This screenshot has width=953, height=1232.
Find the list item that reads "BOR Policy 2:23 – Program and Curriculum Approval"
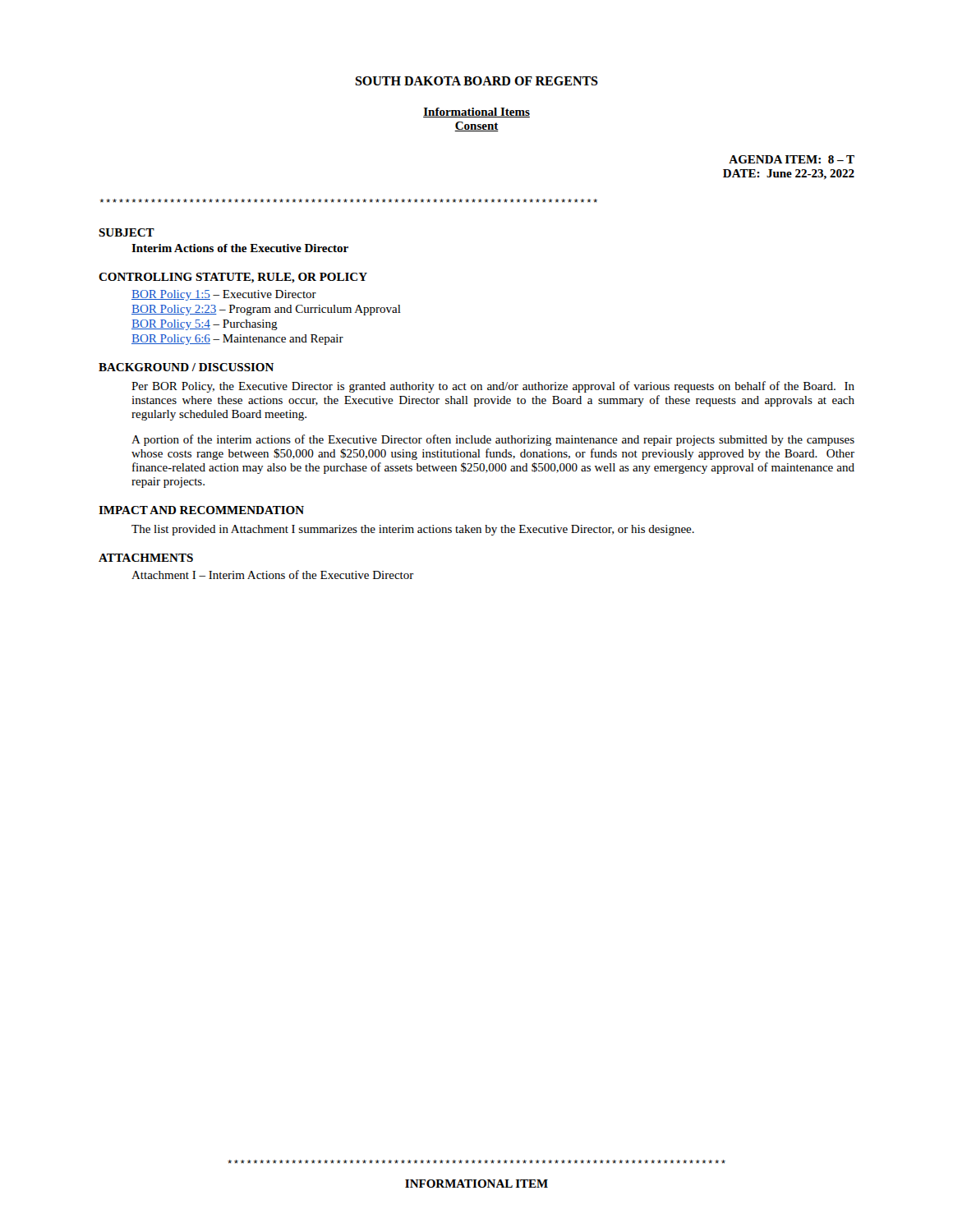tap(266, 309)
